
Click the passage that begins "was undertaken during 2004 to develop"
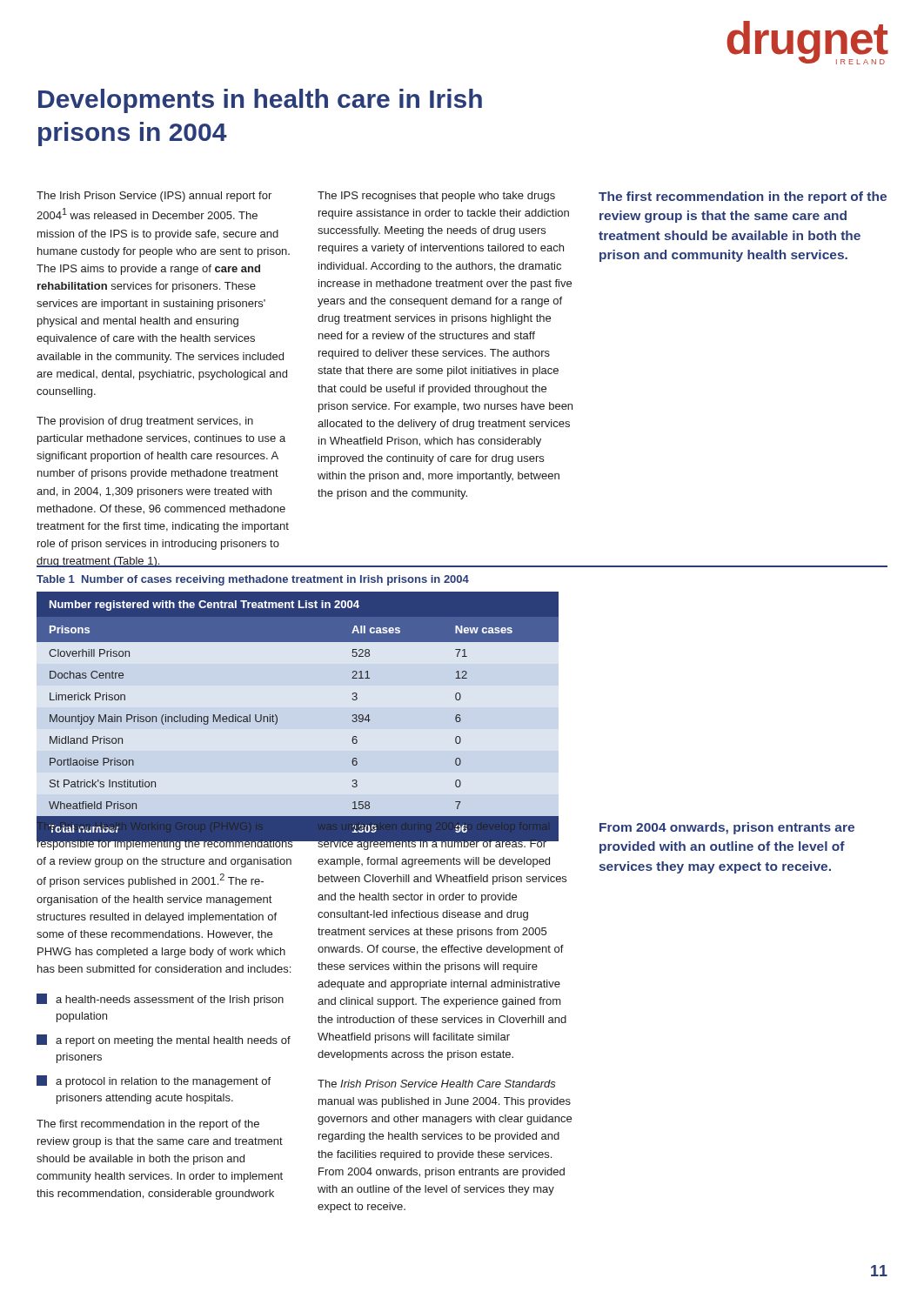click(x=442, y=940)
